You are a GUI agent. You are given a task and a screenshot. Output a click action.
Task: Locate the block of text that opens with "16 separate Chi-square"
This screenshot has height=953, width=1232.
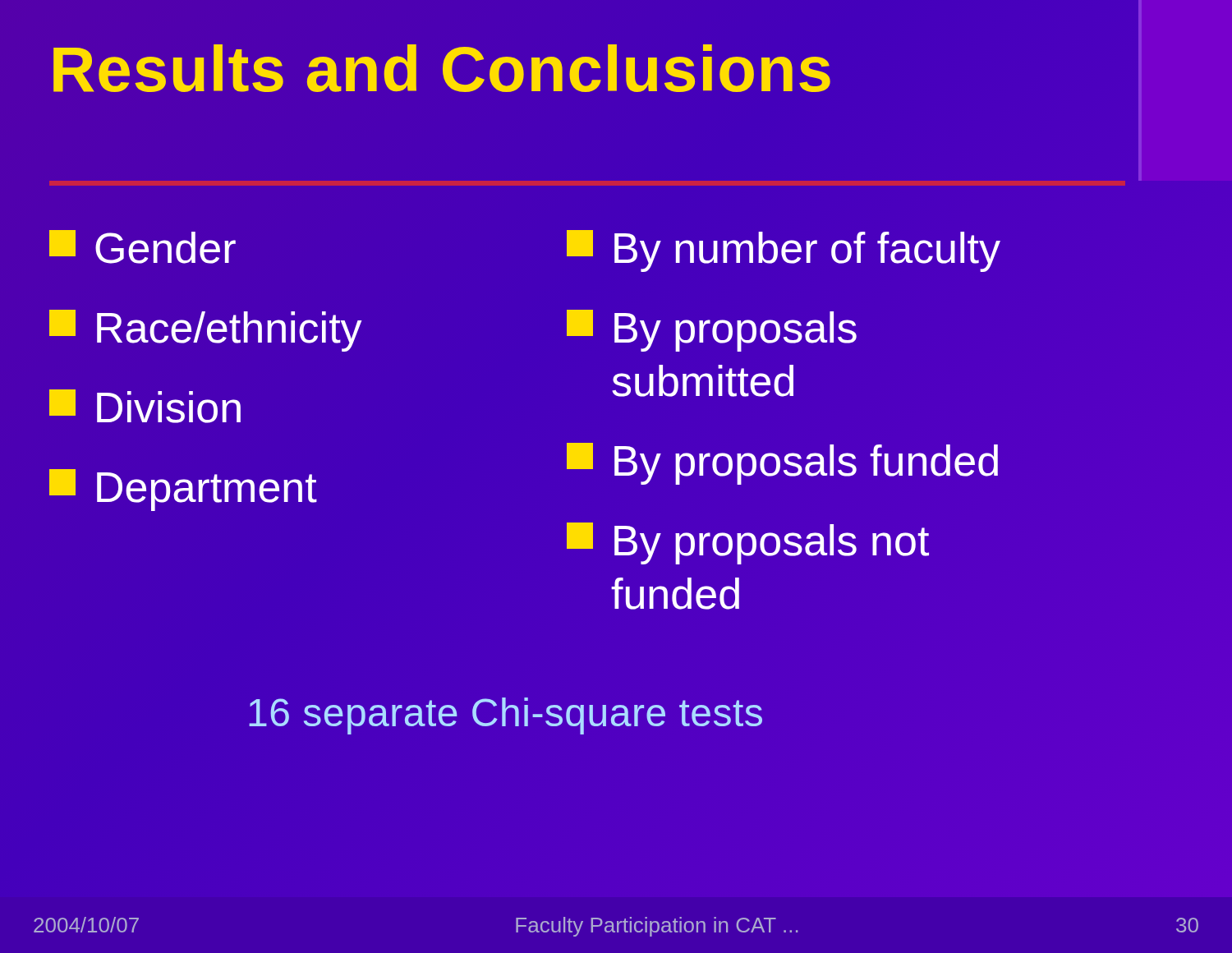pos(505,713)
